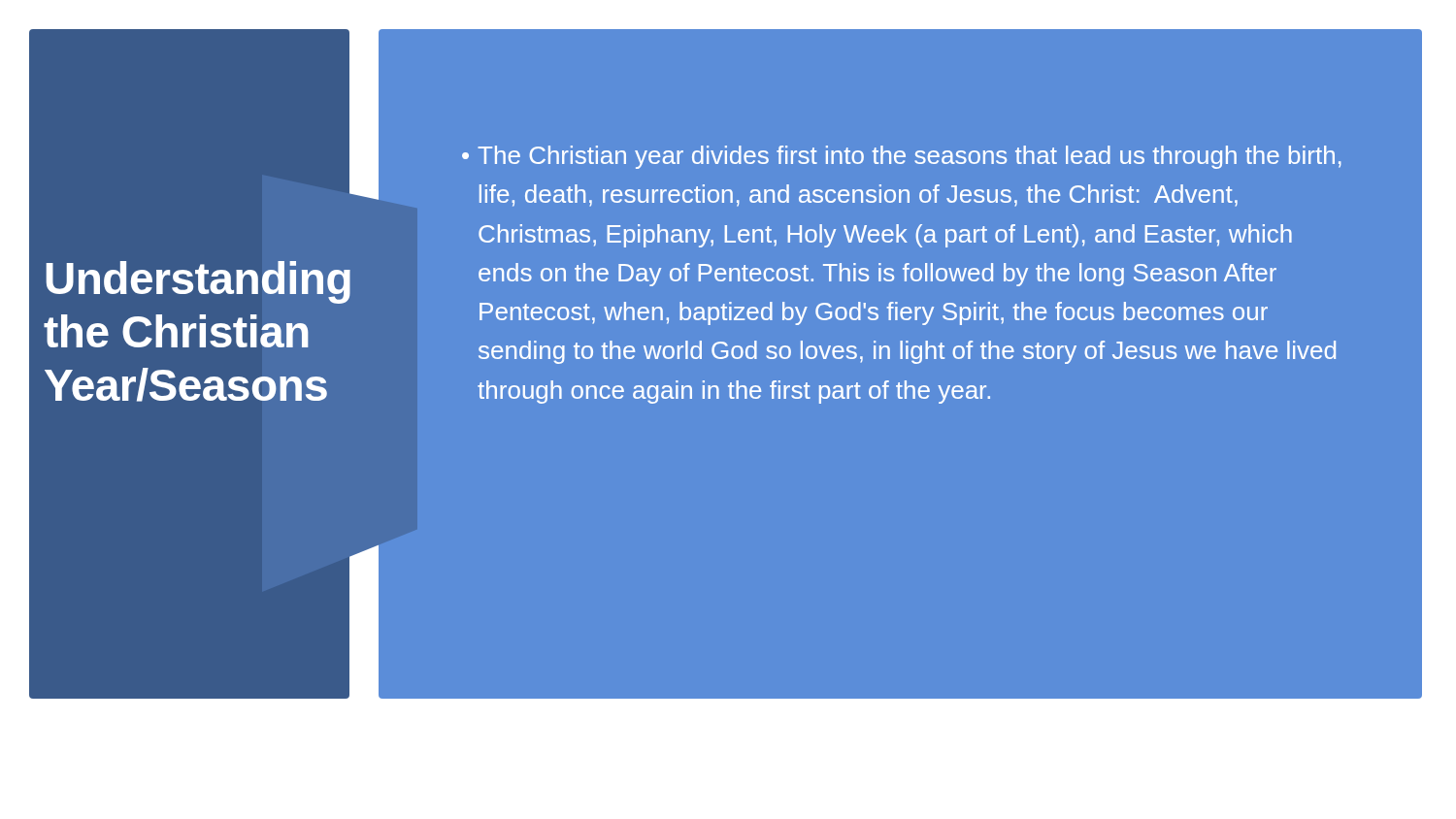The image size is (1456, 819).
Task: Click where it says "Understanding the Christian Year/Seasons"
Action: click(x=180, y=332)
